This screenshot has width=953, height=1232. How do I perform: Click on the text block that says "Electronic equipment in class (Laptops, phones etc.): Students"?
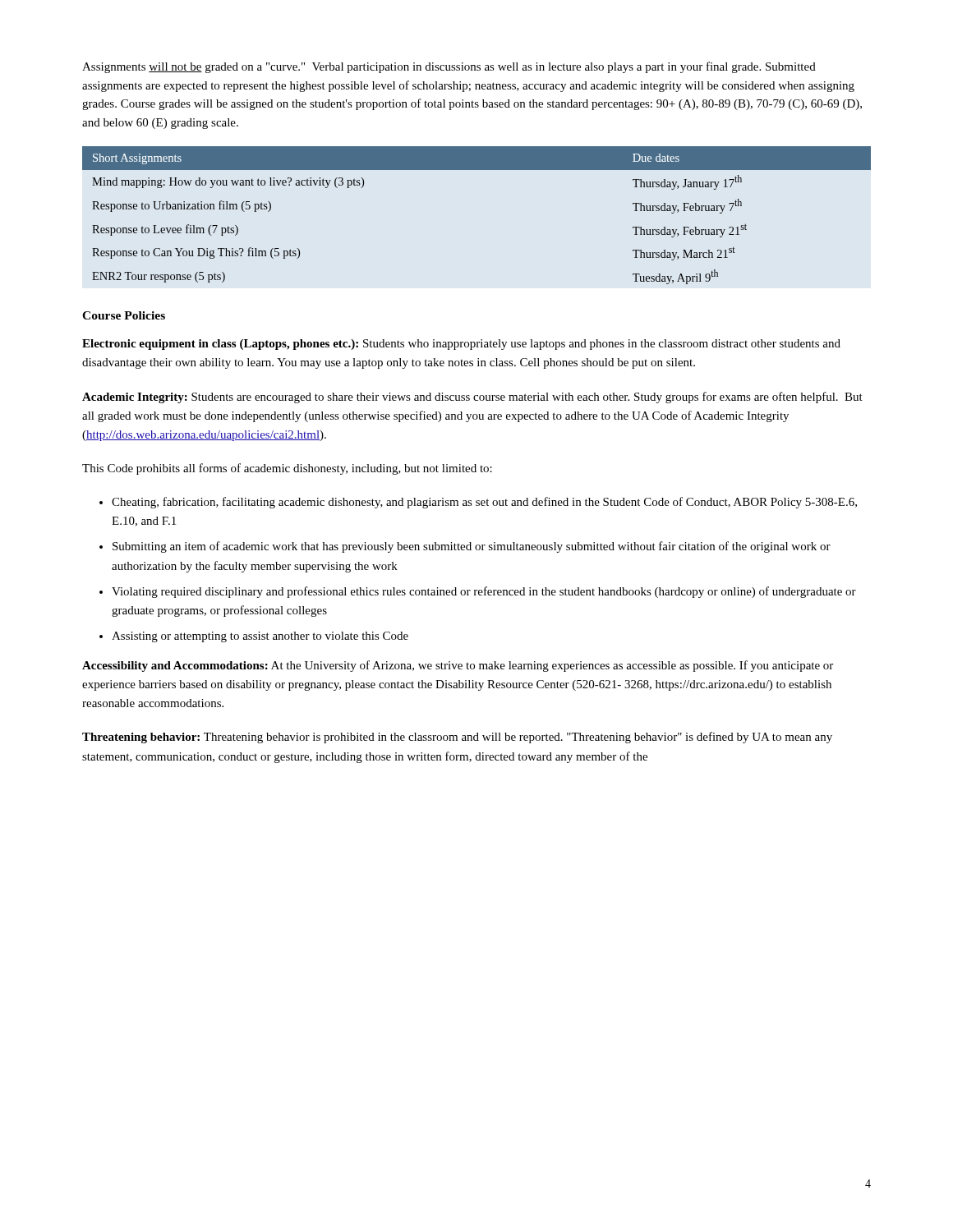tap(461, 353)
